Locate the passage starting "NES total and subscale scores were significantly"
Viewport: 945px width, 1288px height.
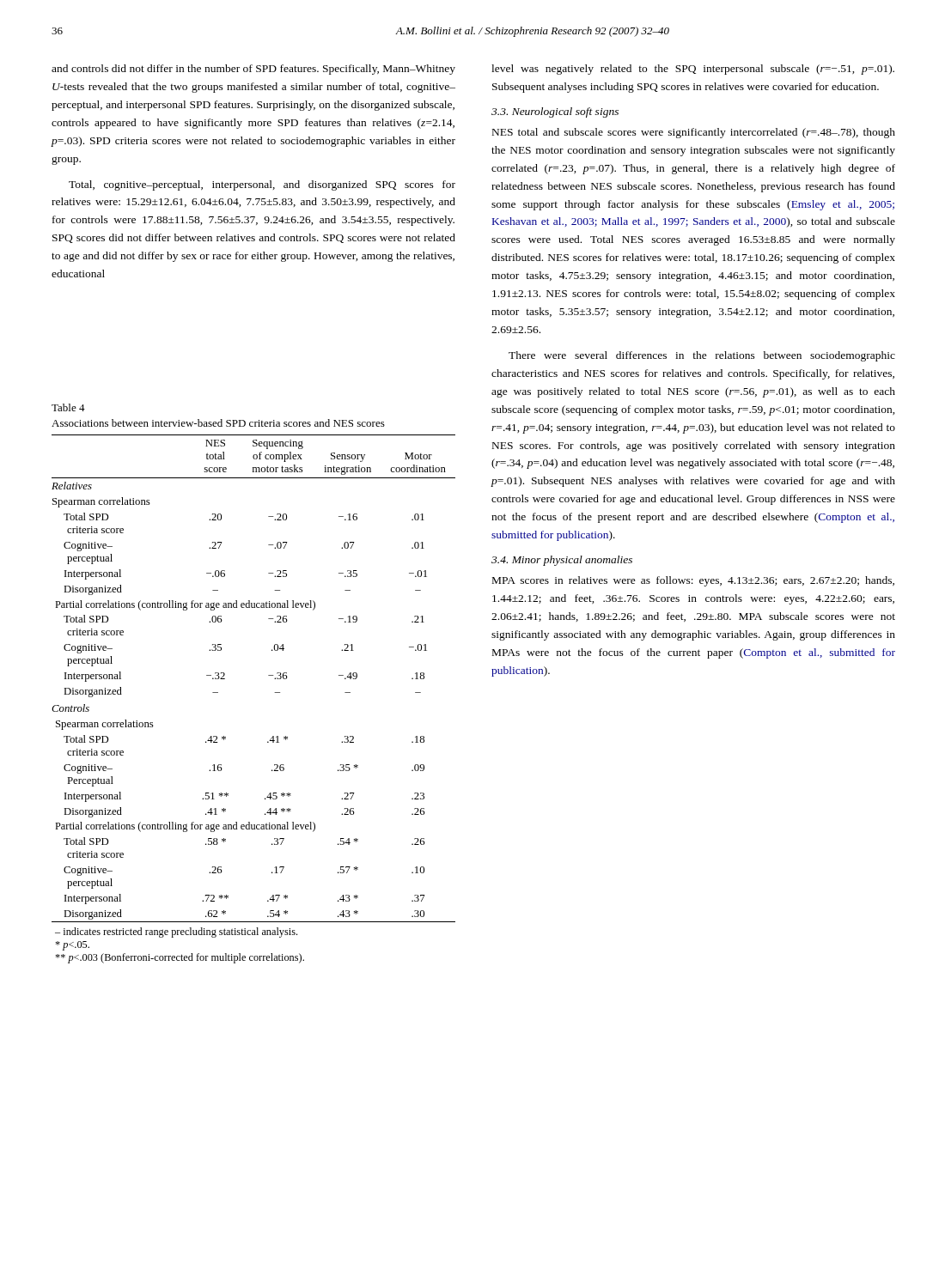pyautogui.click(x=694, y=133)
